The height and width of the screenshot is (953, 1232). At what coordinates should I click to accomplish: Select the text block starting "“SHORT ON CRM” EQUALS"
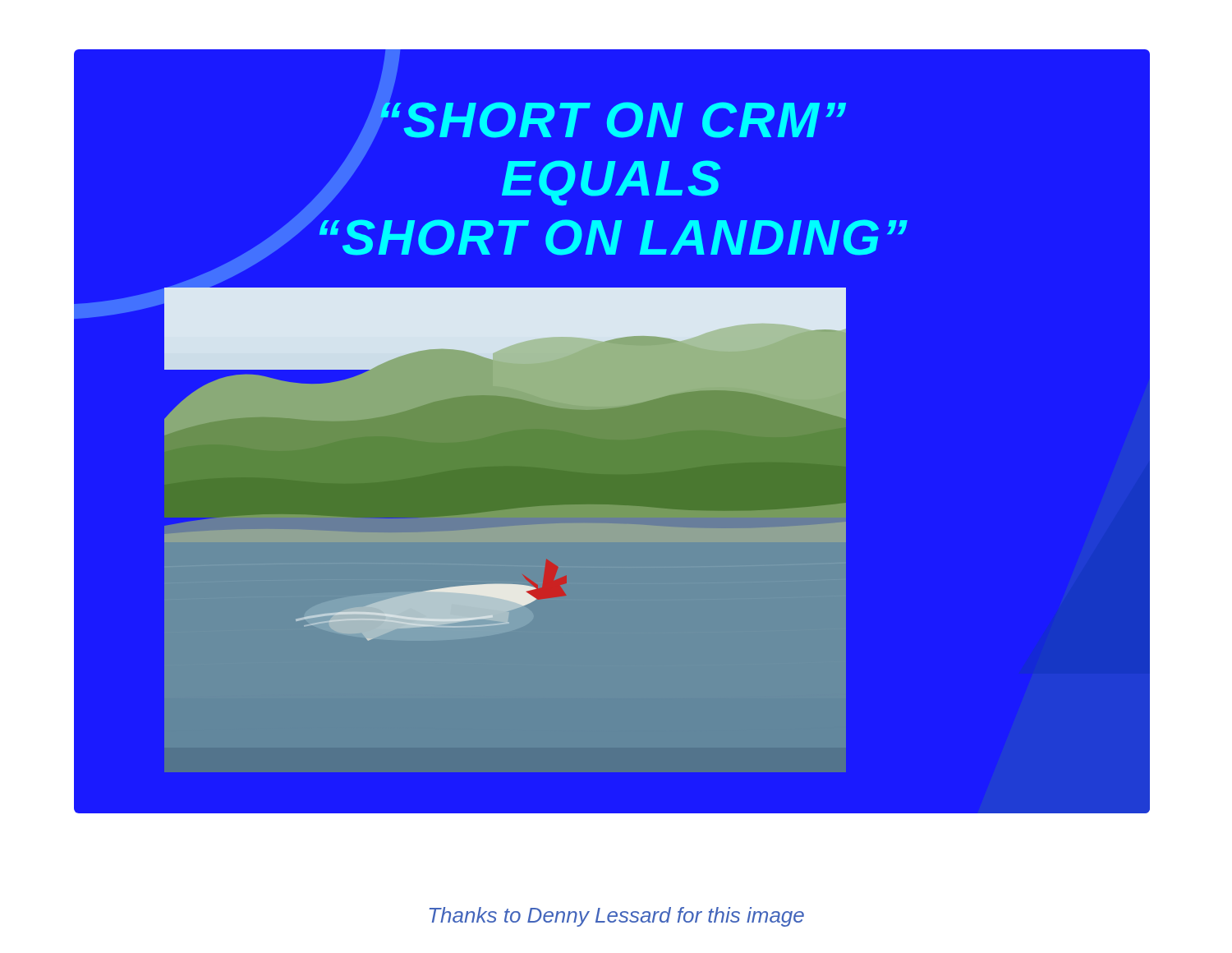[612, 178]
